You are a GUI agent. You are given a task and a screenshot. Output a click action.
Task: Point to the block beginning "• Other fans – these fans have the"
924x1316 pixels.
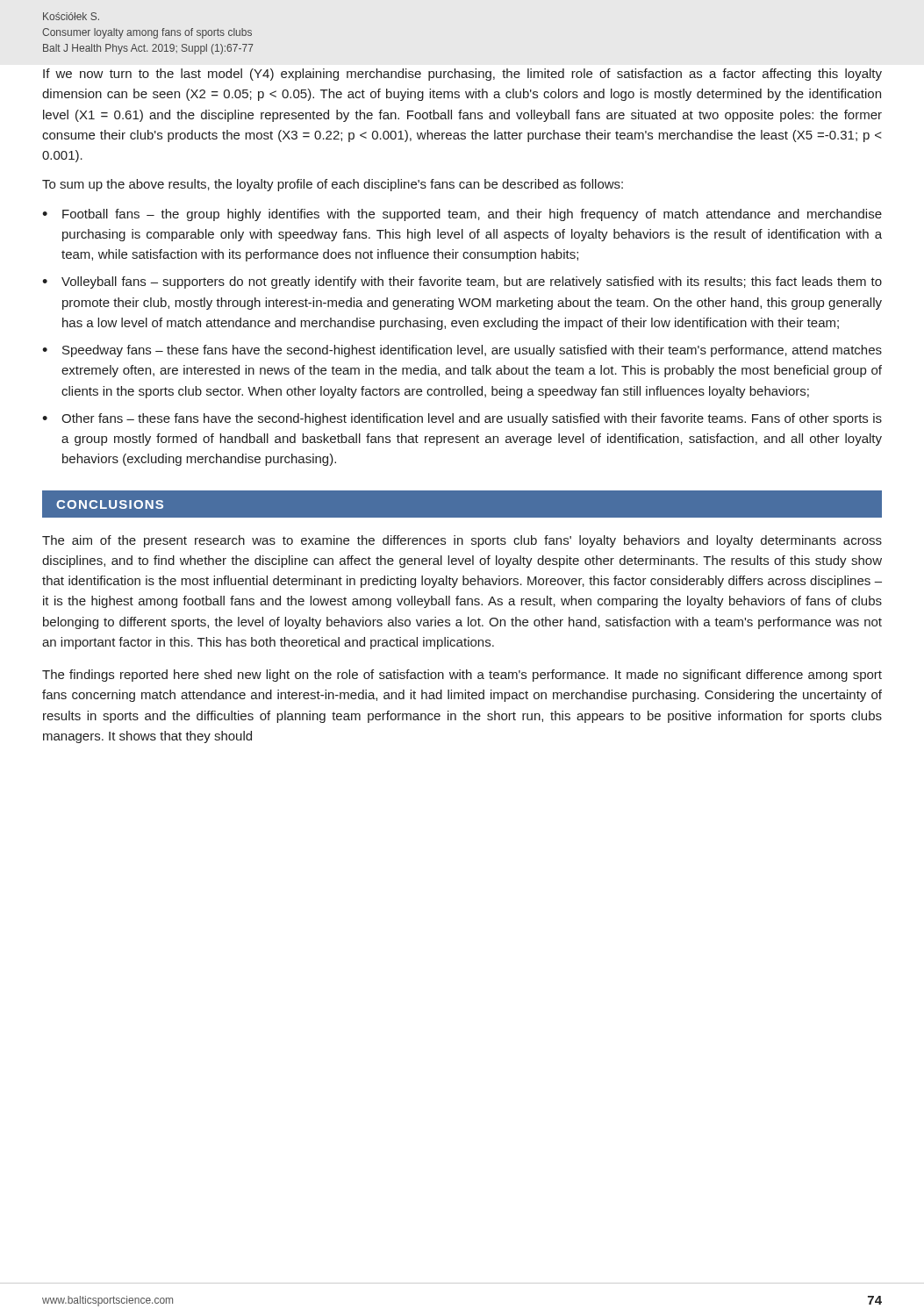[462, 438]
